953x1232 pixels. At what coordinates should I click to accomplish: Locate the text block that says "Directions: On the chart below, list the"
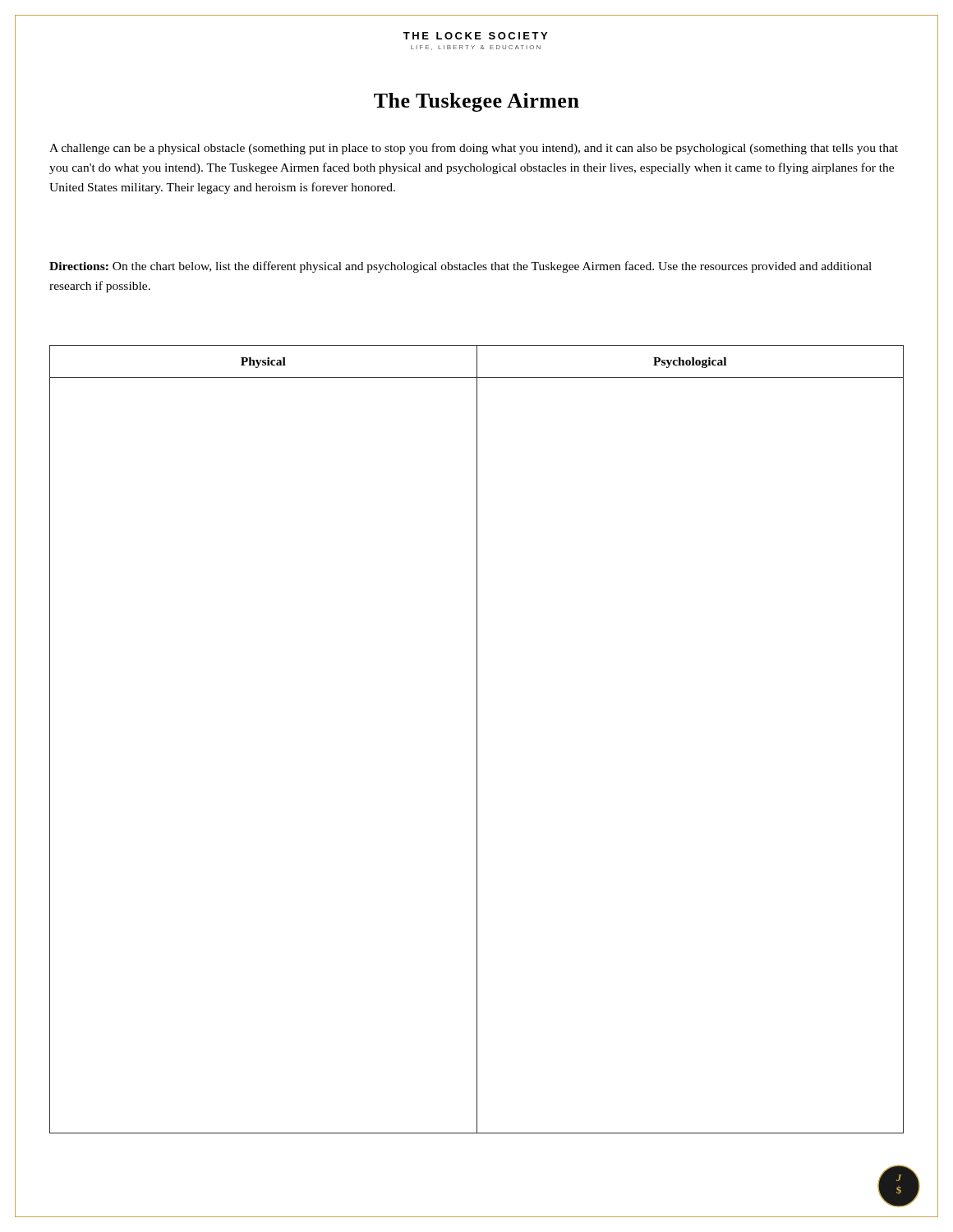pos(461,276)
